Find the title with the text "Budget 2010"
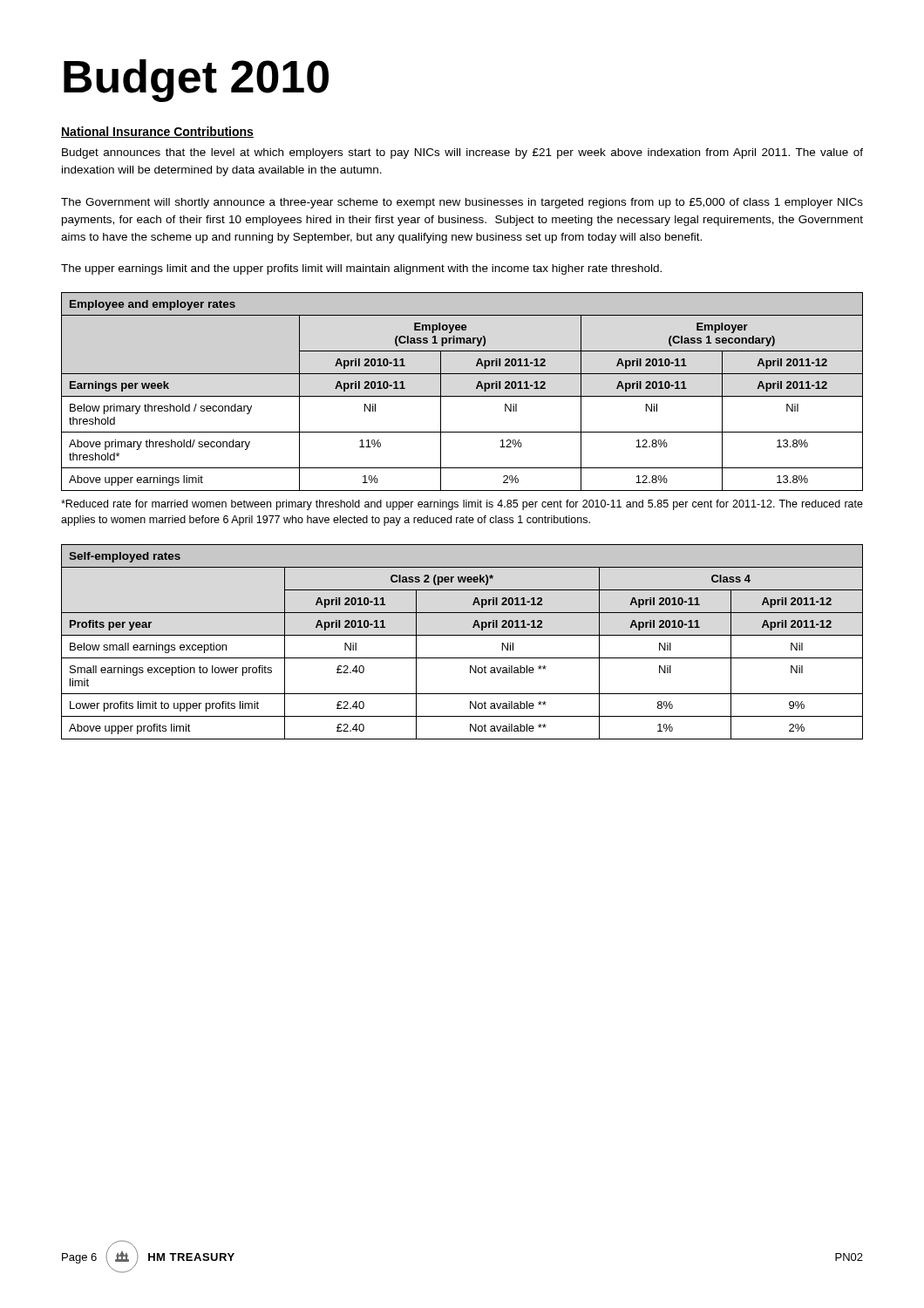Viewport: 924px width, 1308px height. [196, 77]
